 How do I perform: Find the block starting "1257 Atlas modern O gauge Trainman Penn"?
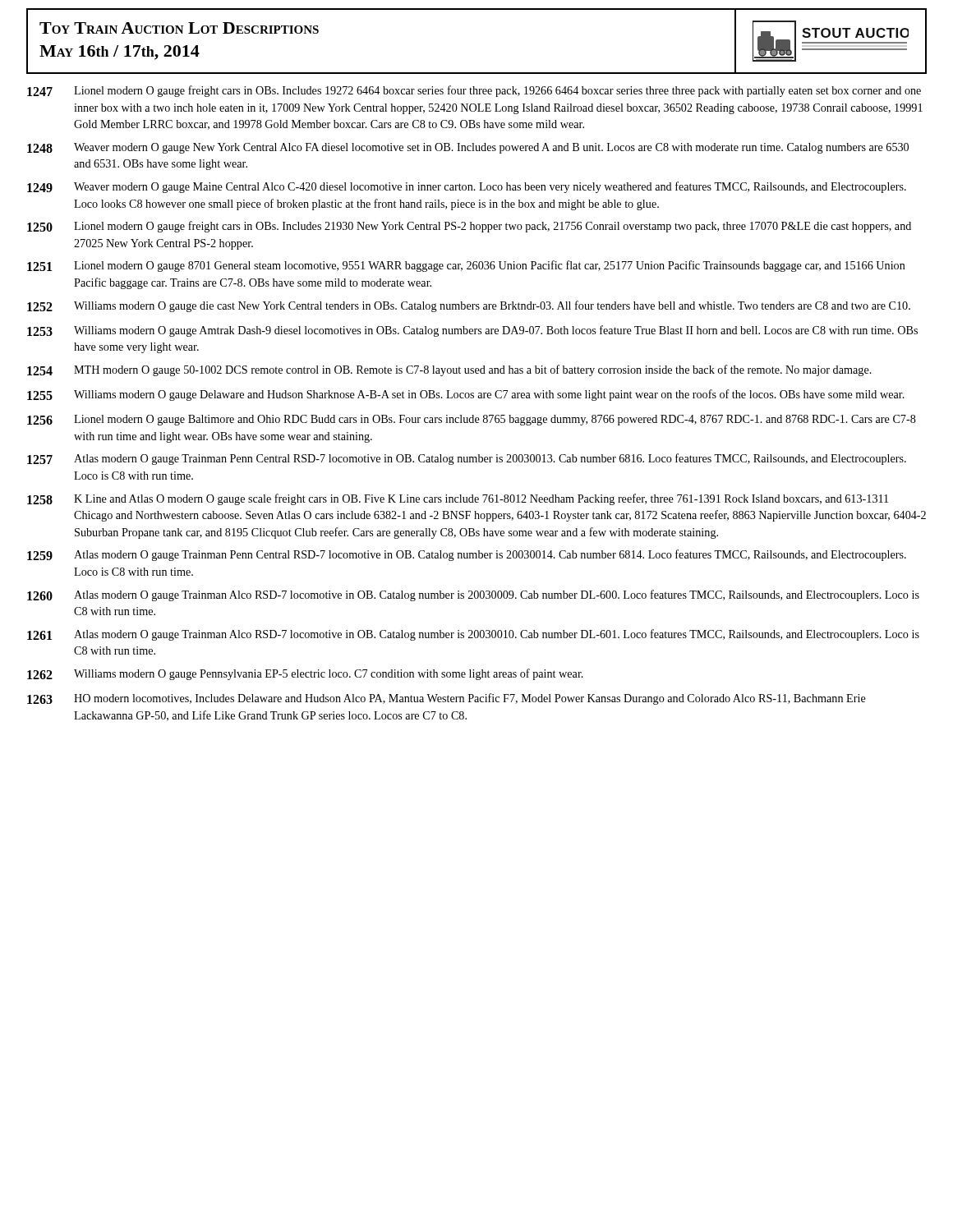(476, 467)
